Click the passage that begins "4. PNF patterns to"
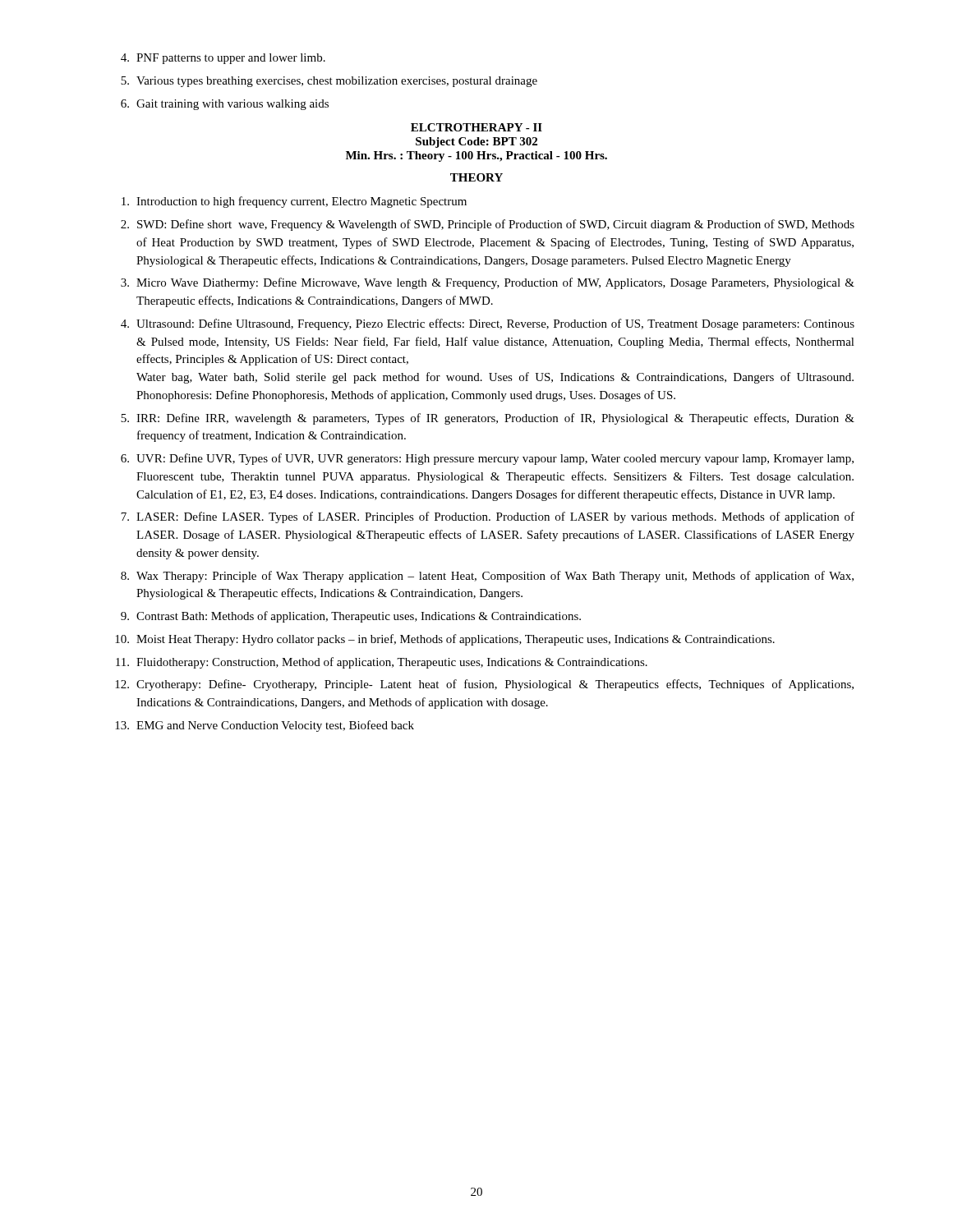The height and width of the screenshot is (1232, 953). 223,59
